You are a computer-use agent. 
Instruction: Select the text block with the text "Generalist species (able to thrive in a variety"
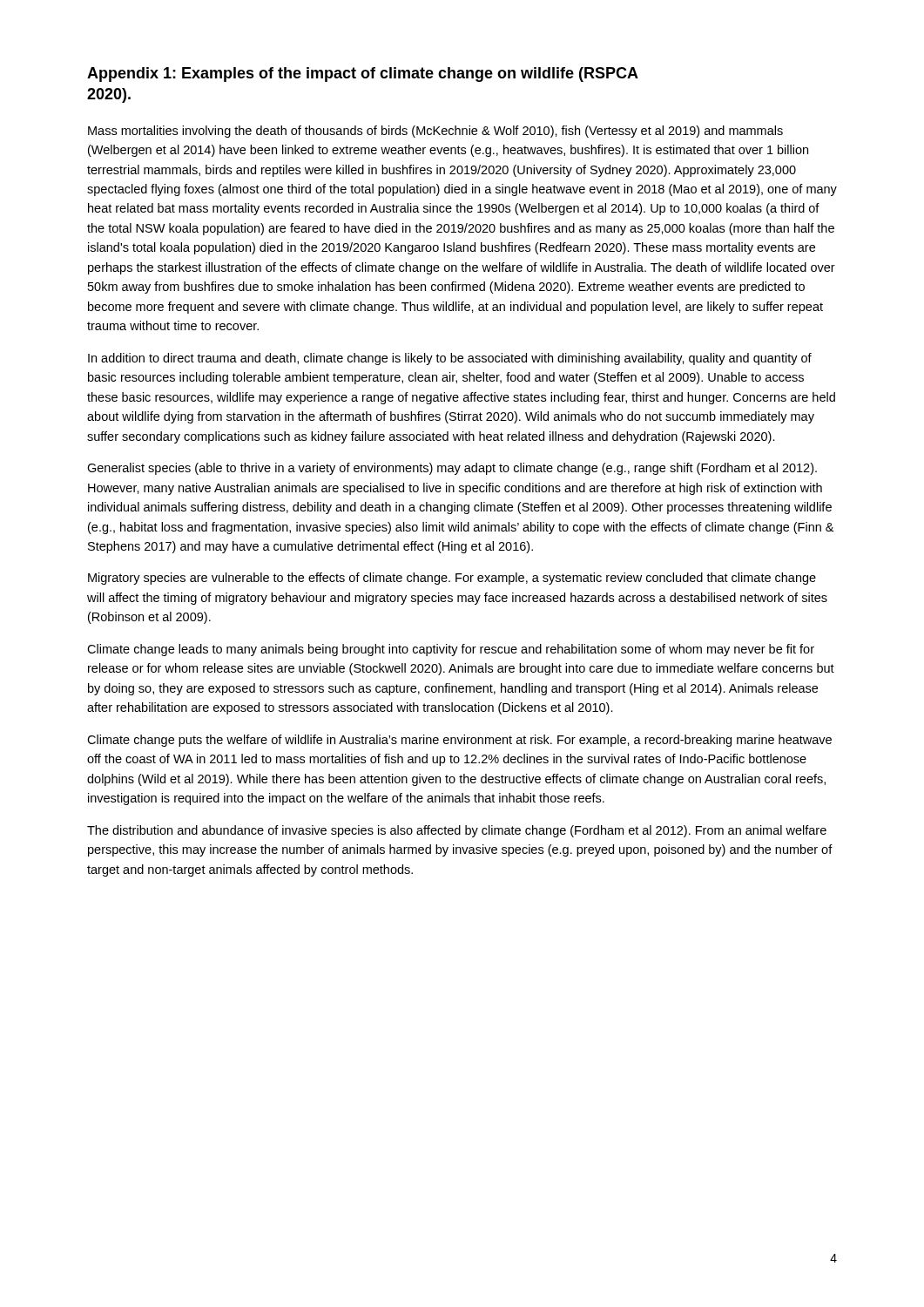(461, 507)
